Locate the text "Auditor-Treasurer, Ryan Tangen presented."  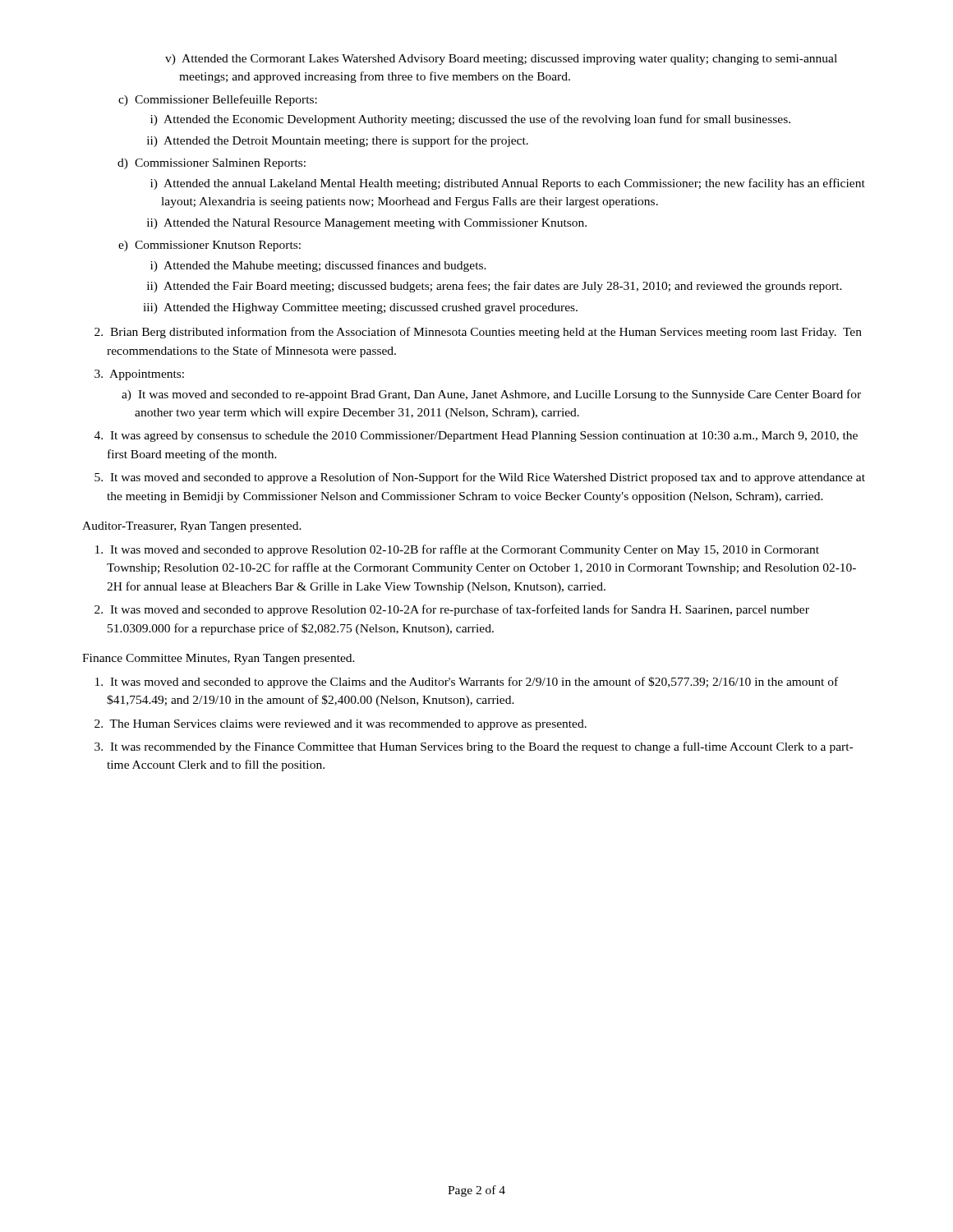pos(192,526)
